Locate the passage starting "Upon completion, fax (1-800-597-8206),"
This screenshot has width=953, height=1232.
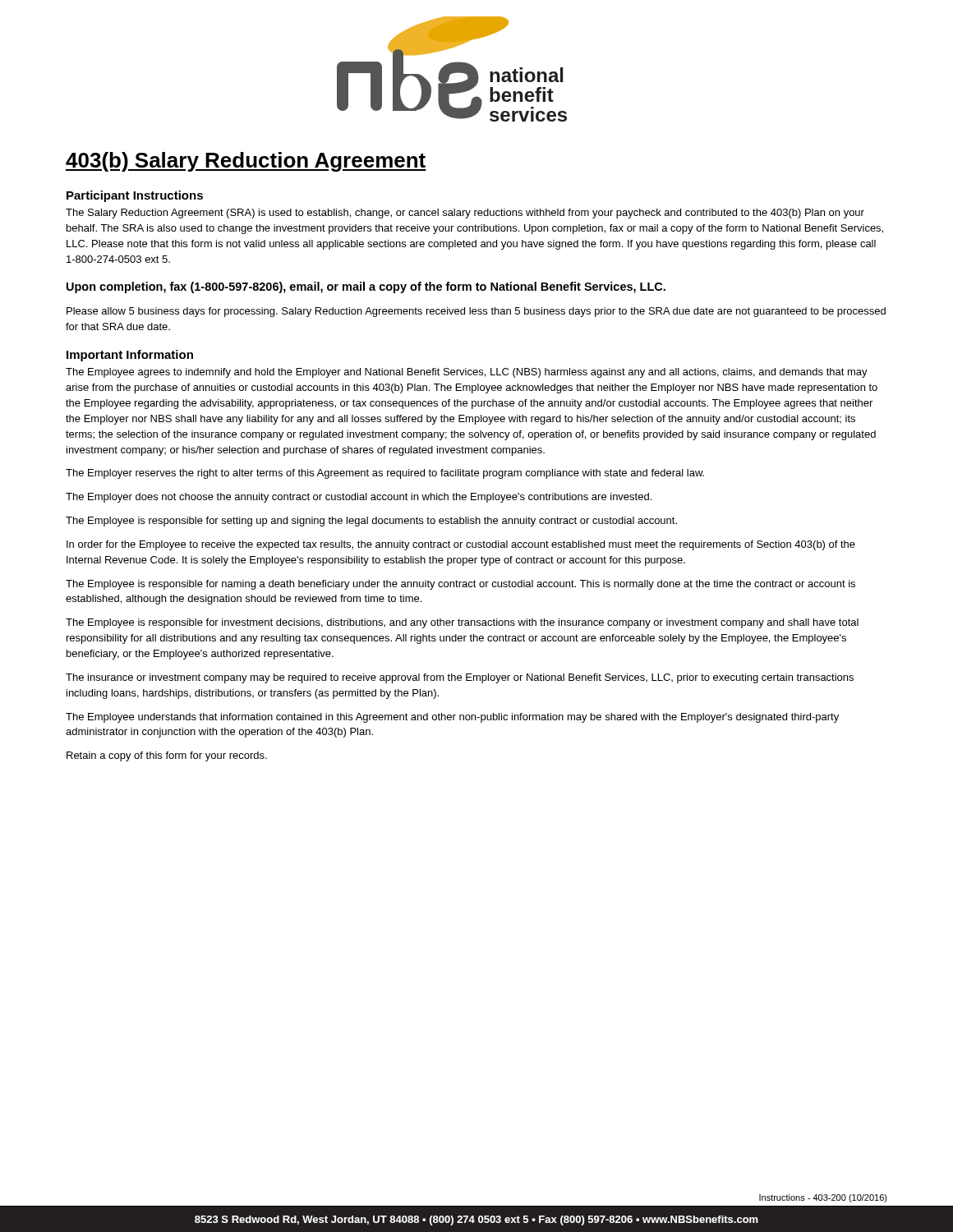coord(476,287)
